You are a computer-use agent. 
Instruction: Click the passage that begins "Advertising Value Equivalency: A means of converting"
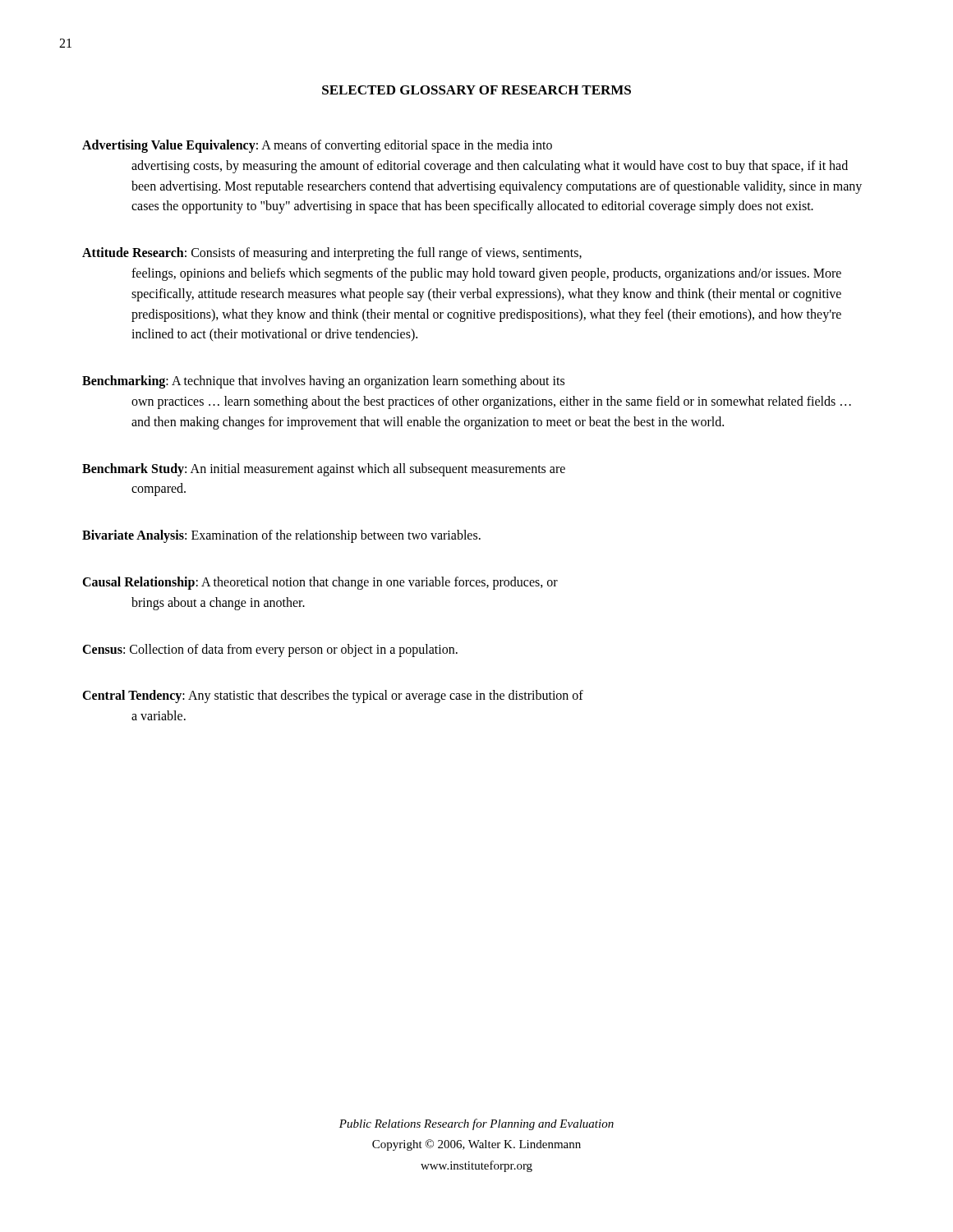click(476, 176)
